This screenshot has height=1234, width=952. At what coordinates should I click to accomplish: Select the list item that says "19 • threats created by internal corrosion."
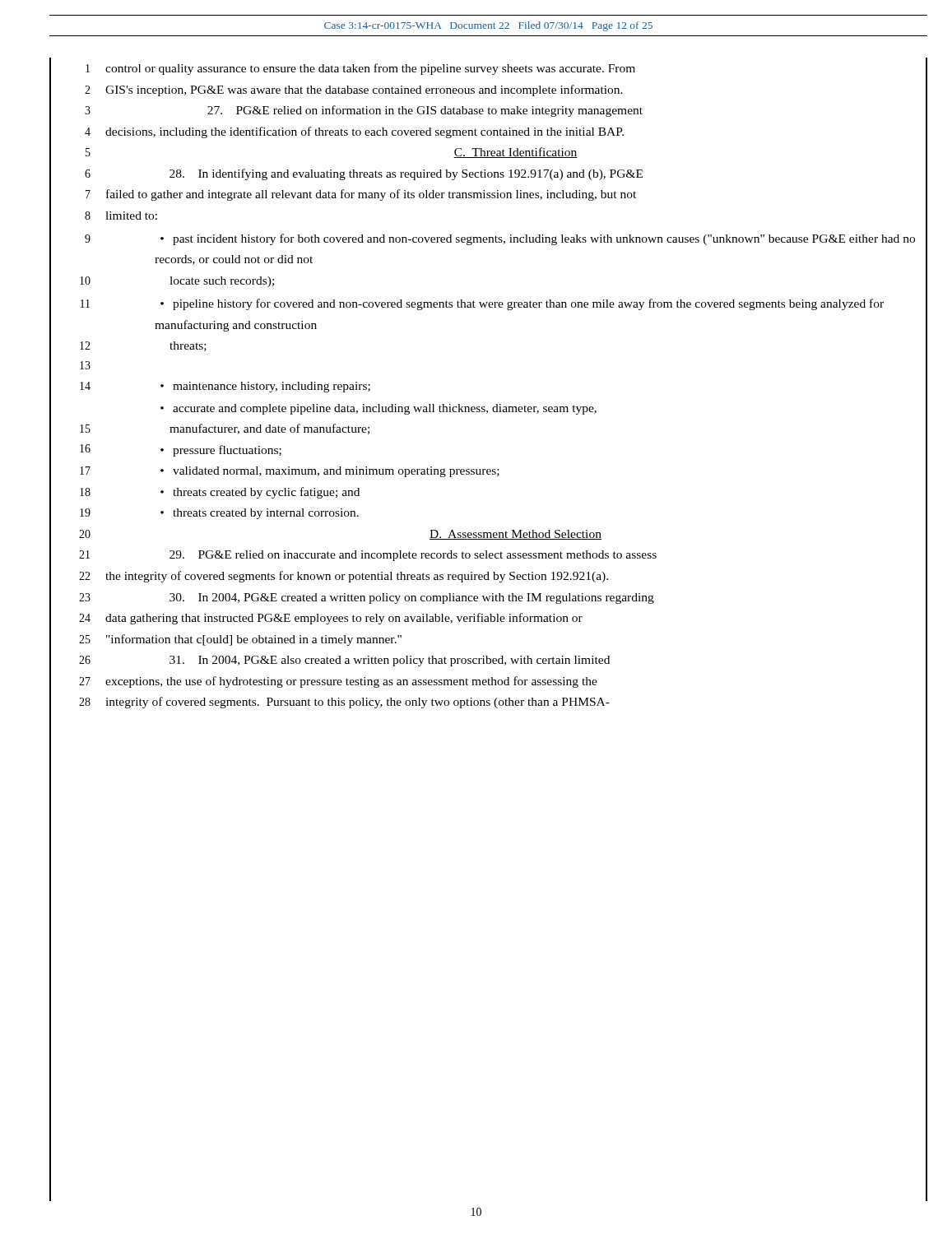pyautogui.click(x=219, y=514)
